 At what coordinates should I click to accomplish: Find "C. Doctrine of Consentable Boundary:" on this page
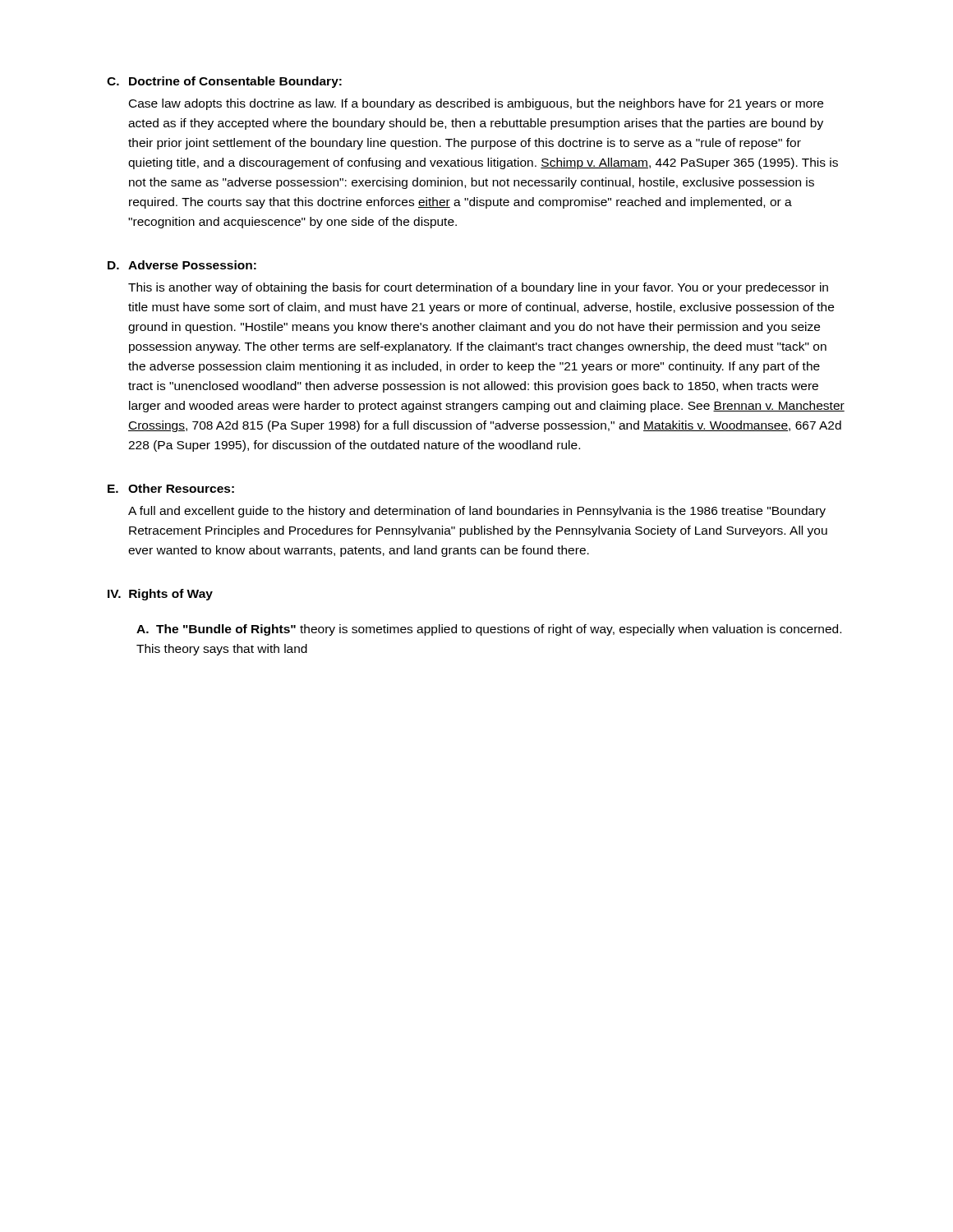point(225,81)
